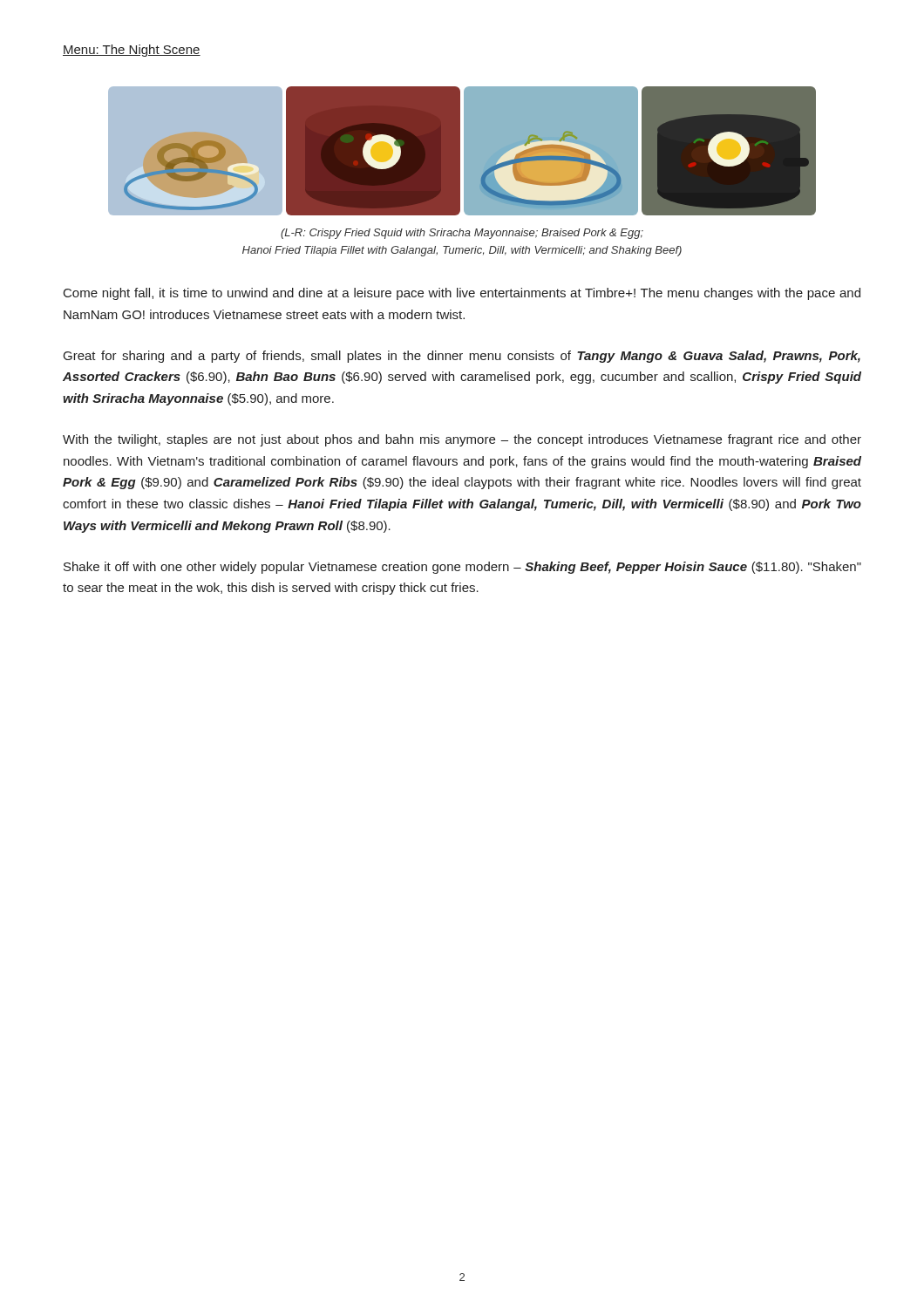Locate a photo
Screen dimensions: 1308x924
click(462, 151)
